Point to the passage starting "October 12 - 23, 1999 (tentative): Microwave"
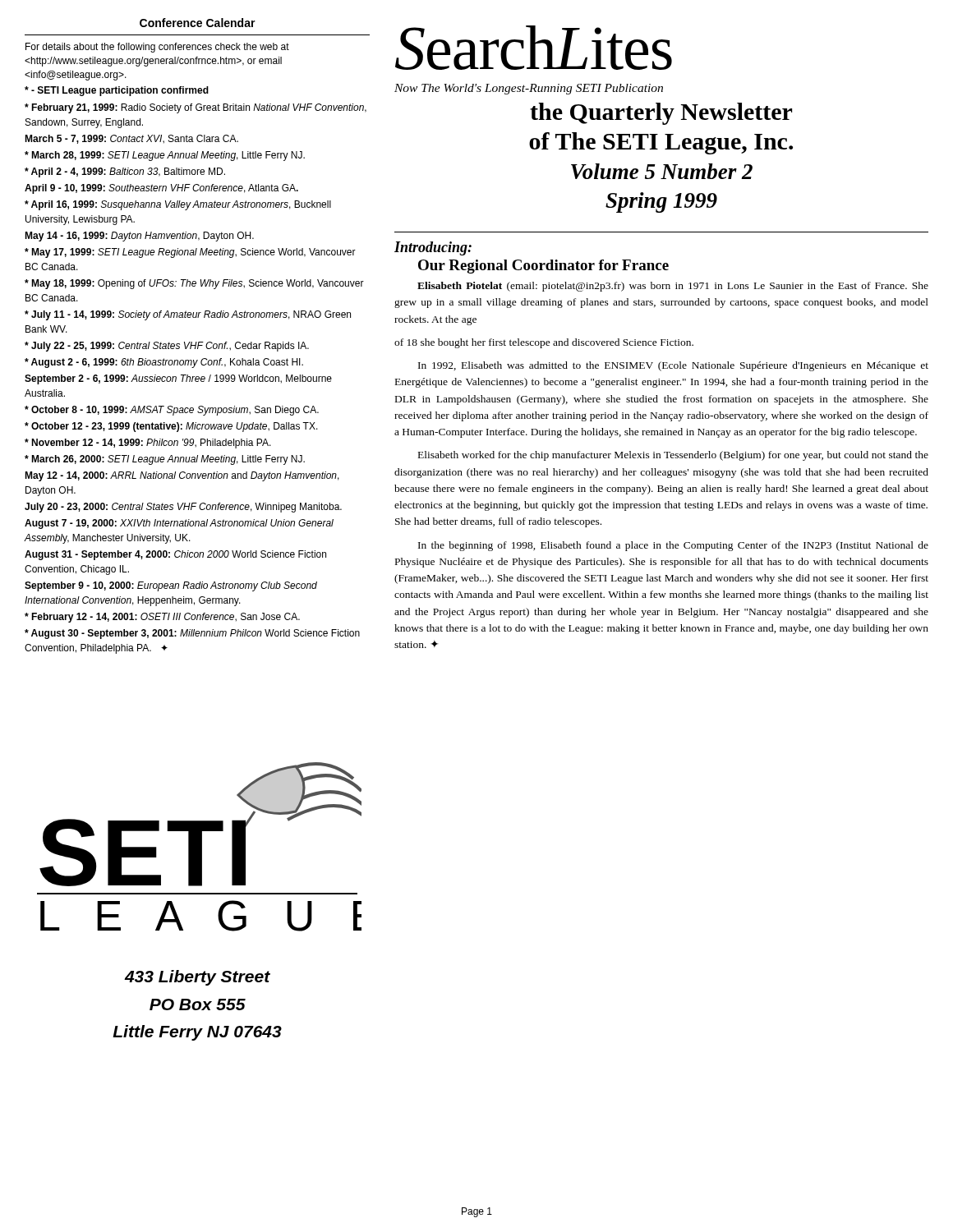Image resolution: width=953 pixels, height=1232 pixels. (197, 427)
